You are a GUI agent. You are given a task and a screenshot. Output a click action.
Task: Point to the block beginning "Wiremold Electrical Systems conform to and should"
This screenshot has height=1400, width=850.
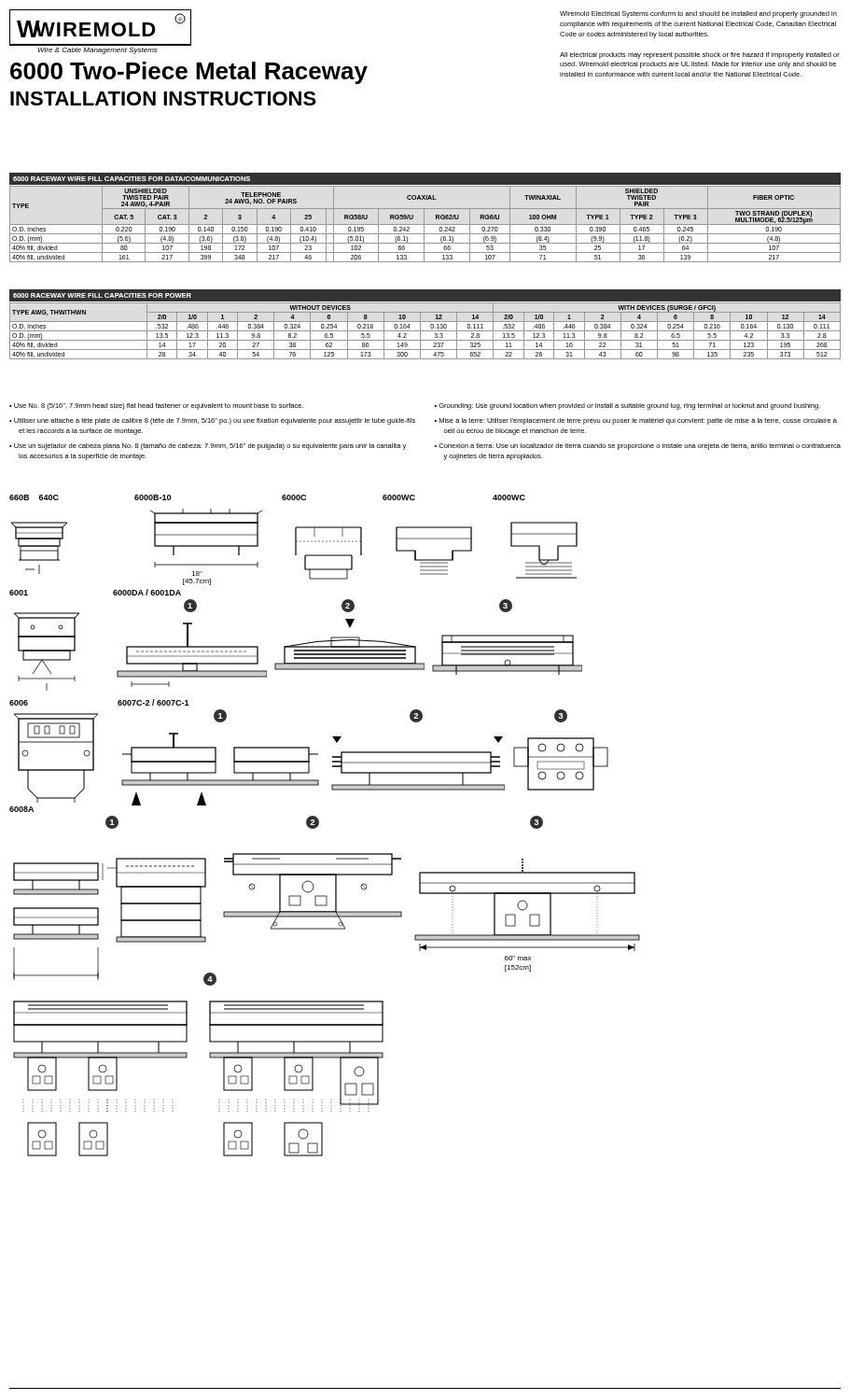click(700, 44)
